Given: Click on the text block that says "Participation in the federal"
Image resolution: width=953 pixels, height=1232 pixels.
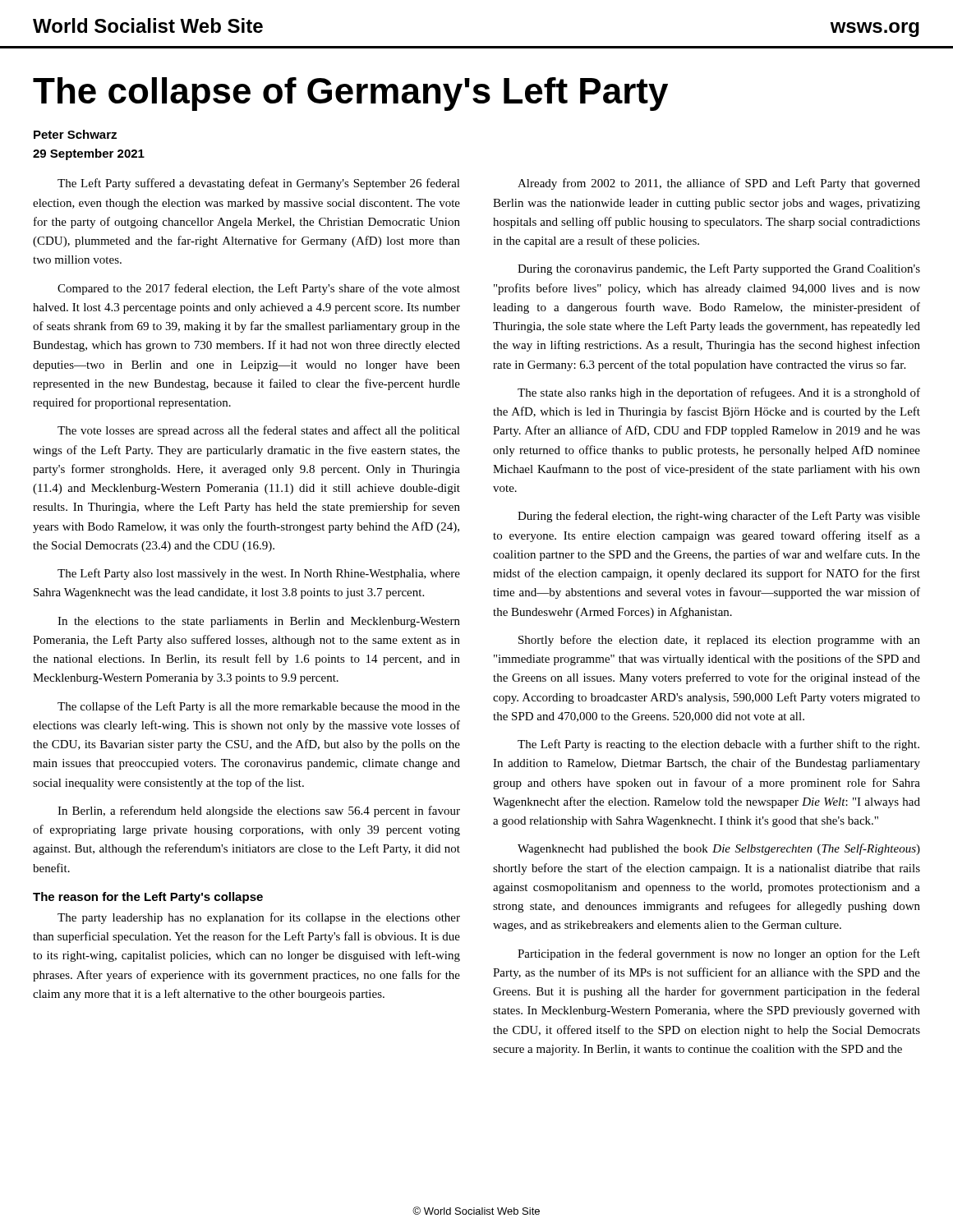Looking at the screenshot, I should coord(707,1001).
